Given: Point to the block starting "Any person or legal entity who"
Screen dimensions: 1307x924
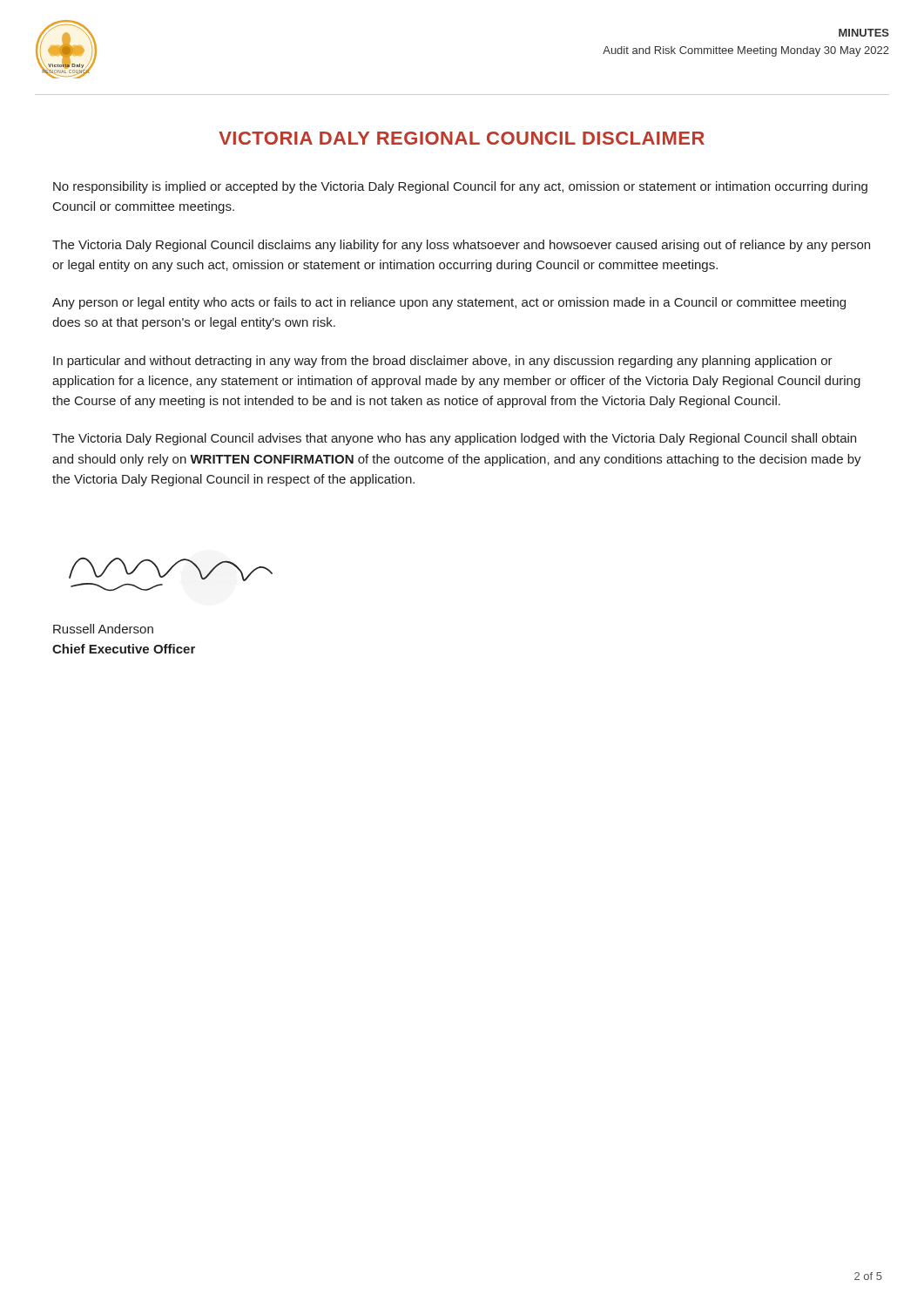Looking at the screenshot, I should tap(449, 312).
